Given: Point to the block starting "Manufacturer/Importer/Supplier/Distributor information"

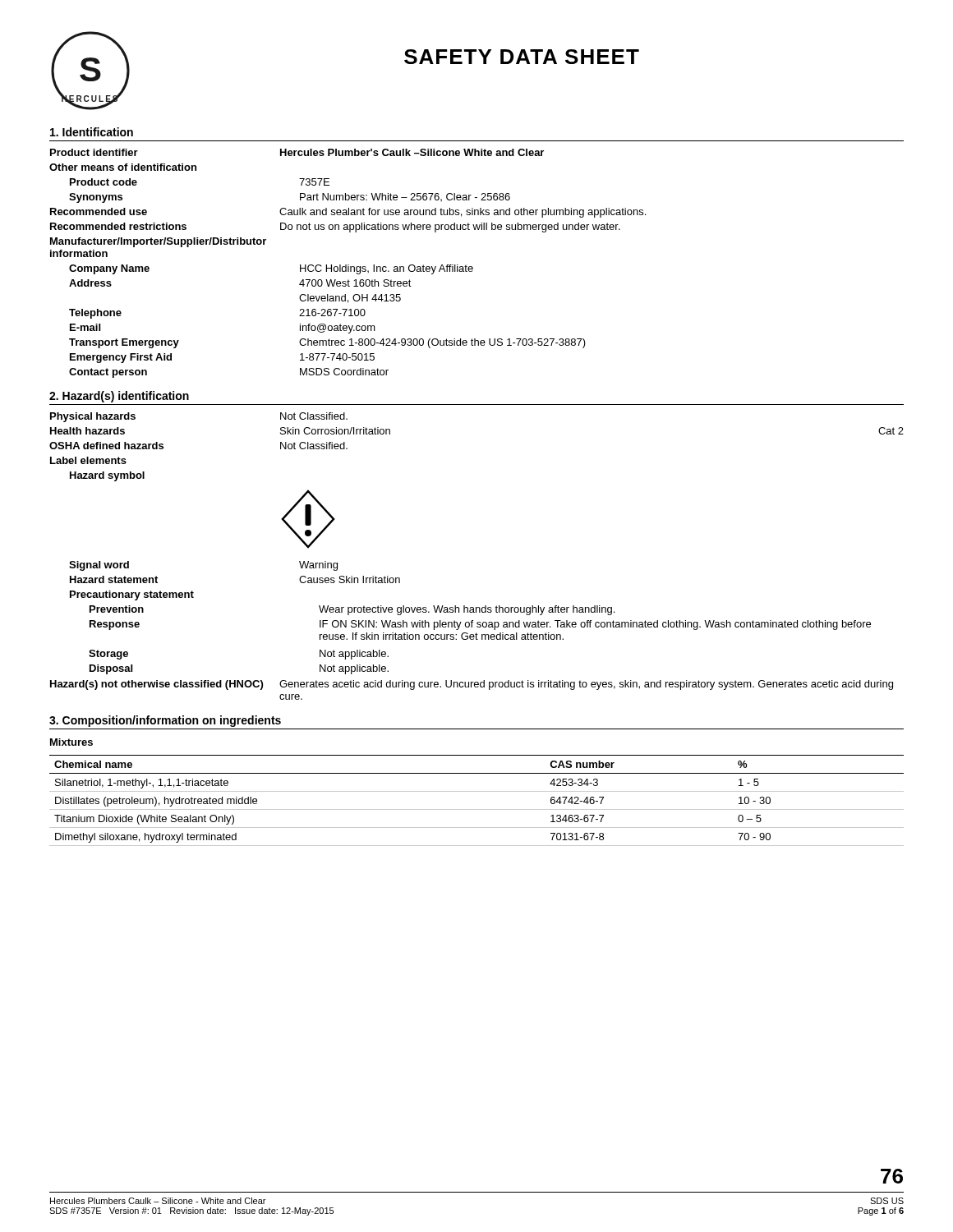Looking at the screenshot, I should tap(158, 242).
